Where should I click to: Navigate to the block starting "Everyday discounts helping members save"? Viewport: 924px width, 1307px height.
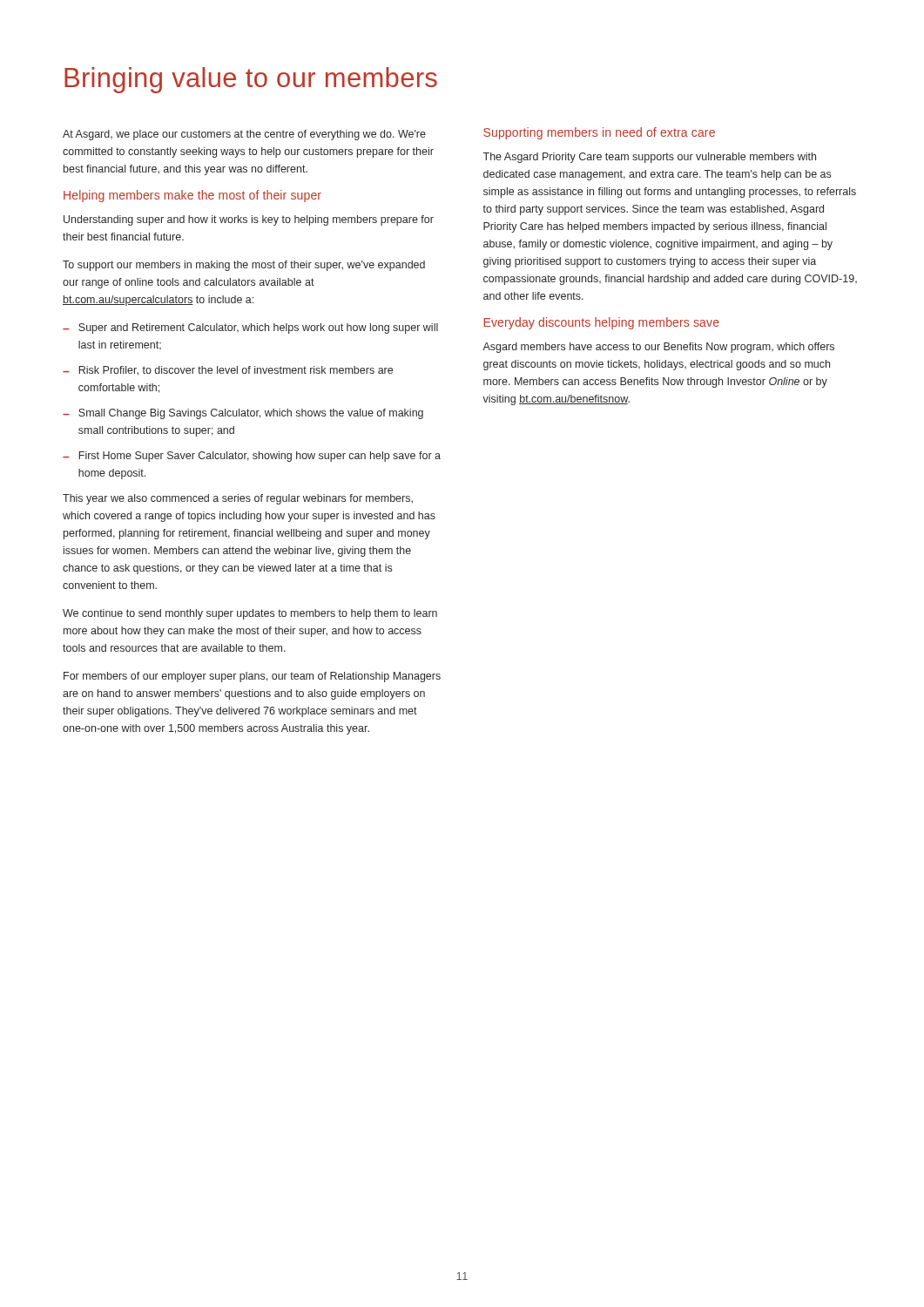672,322
